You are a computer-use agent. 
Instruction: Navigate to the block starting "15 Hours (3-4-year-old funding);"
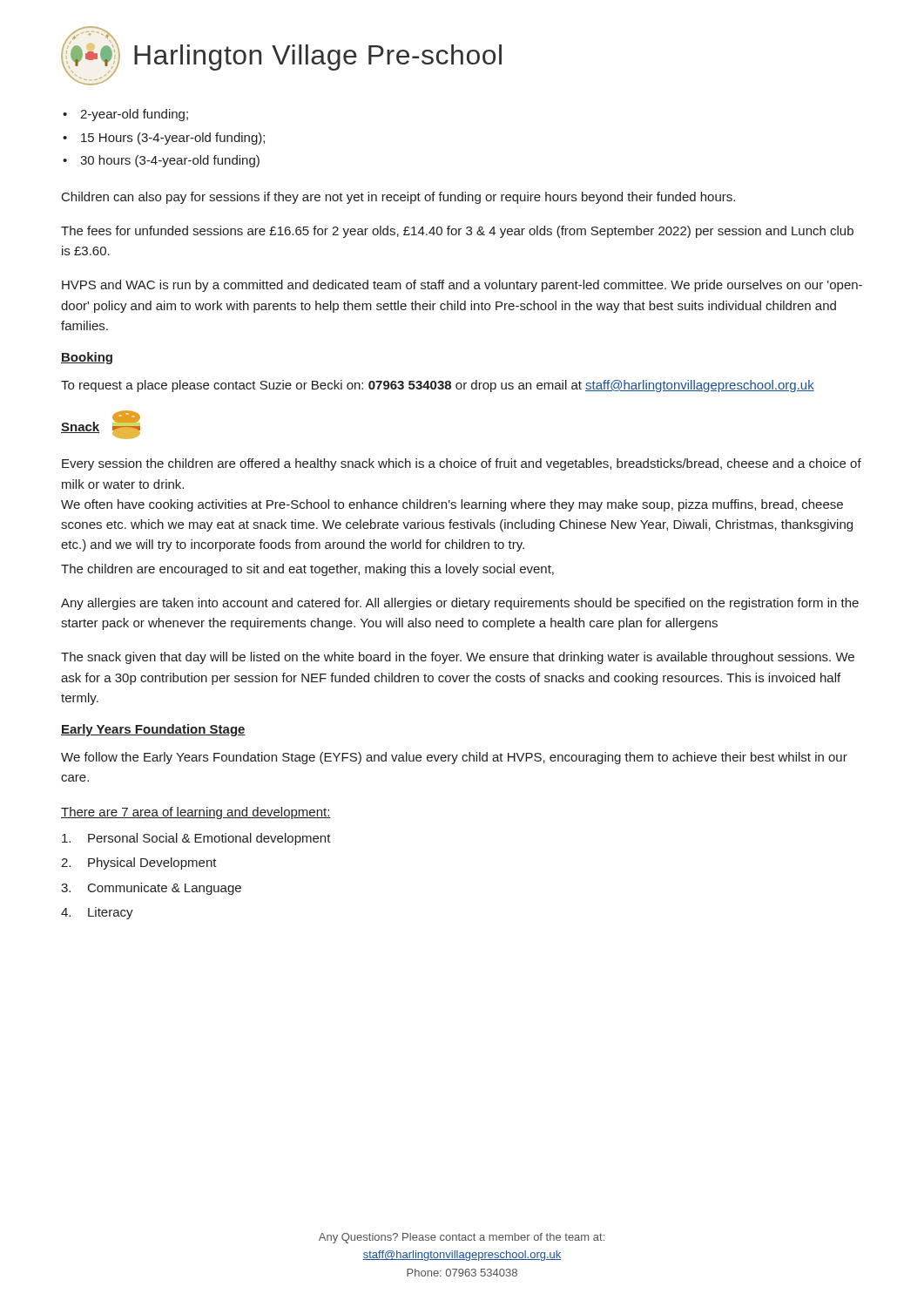173,137
